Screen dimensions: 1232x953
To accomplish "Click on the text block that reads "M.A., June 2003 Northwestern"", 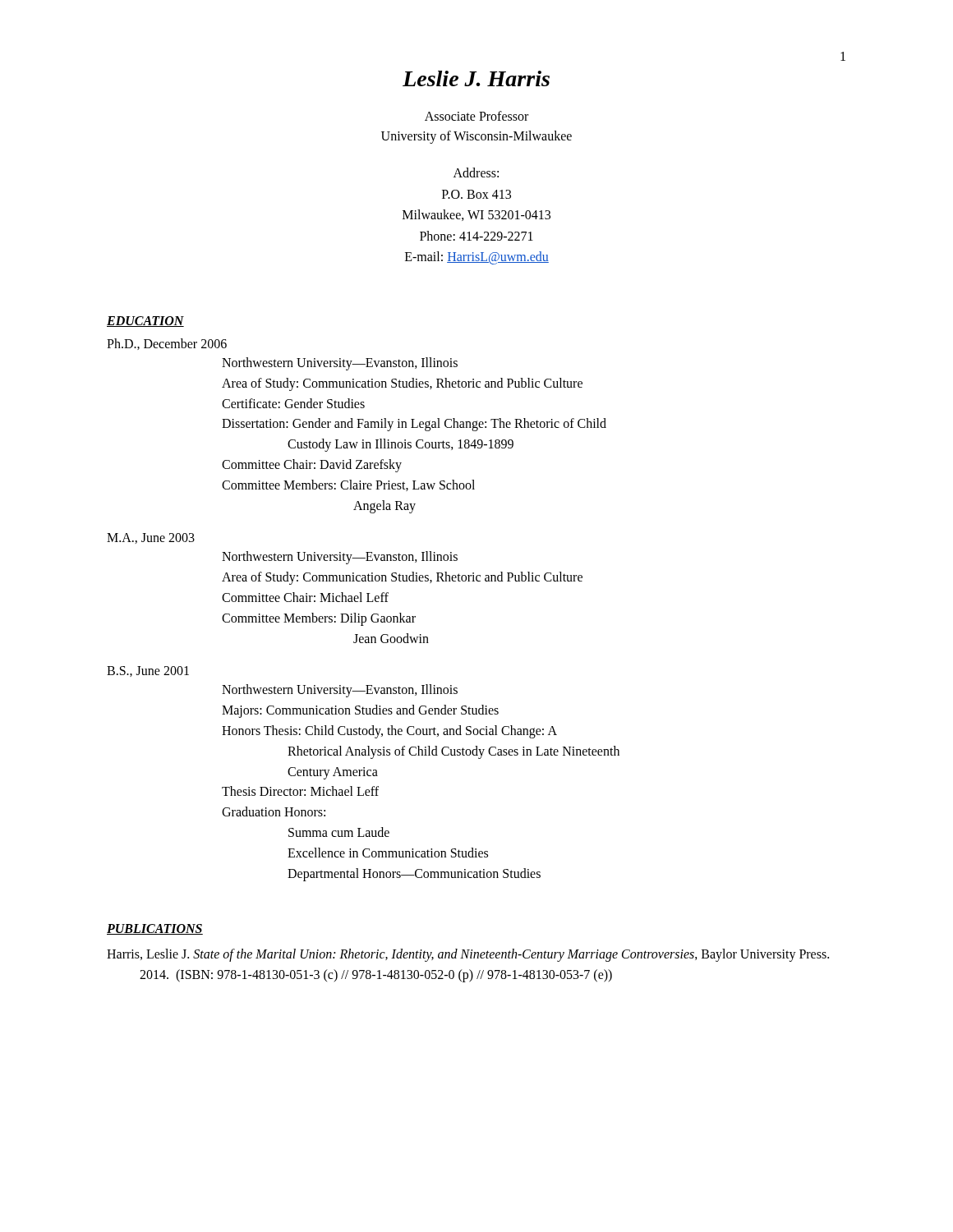I will (x=476, y=590).
